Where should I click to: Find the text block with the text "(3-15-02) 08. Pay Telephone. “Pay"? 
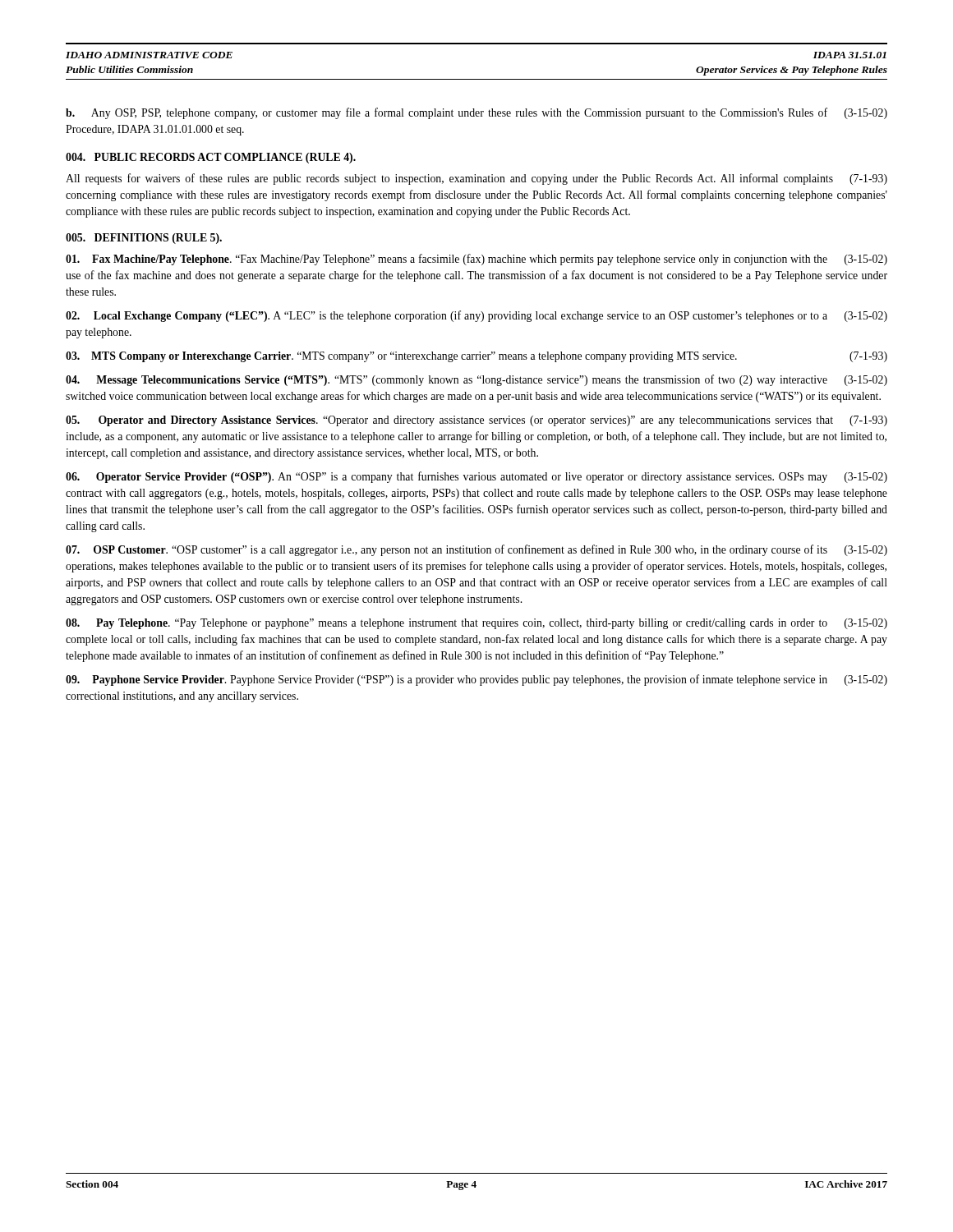tap(476, 639)
